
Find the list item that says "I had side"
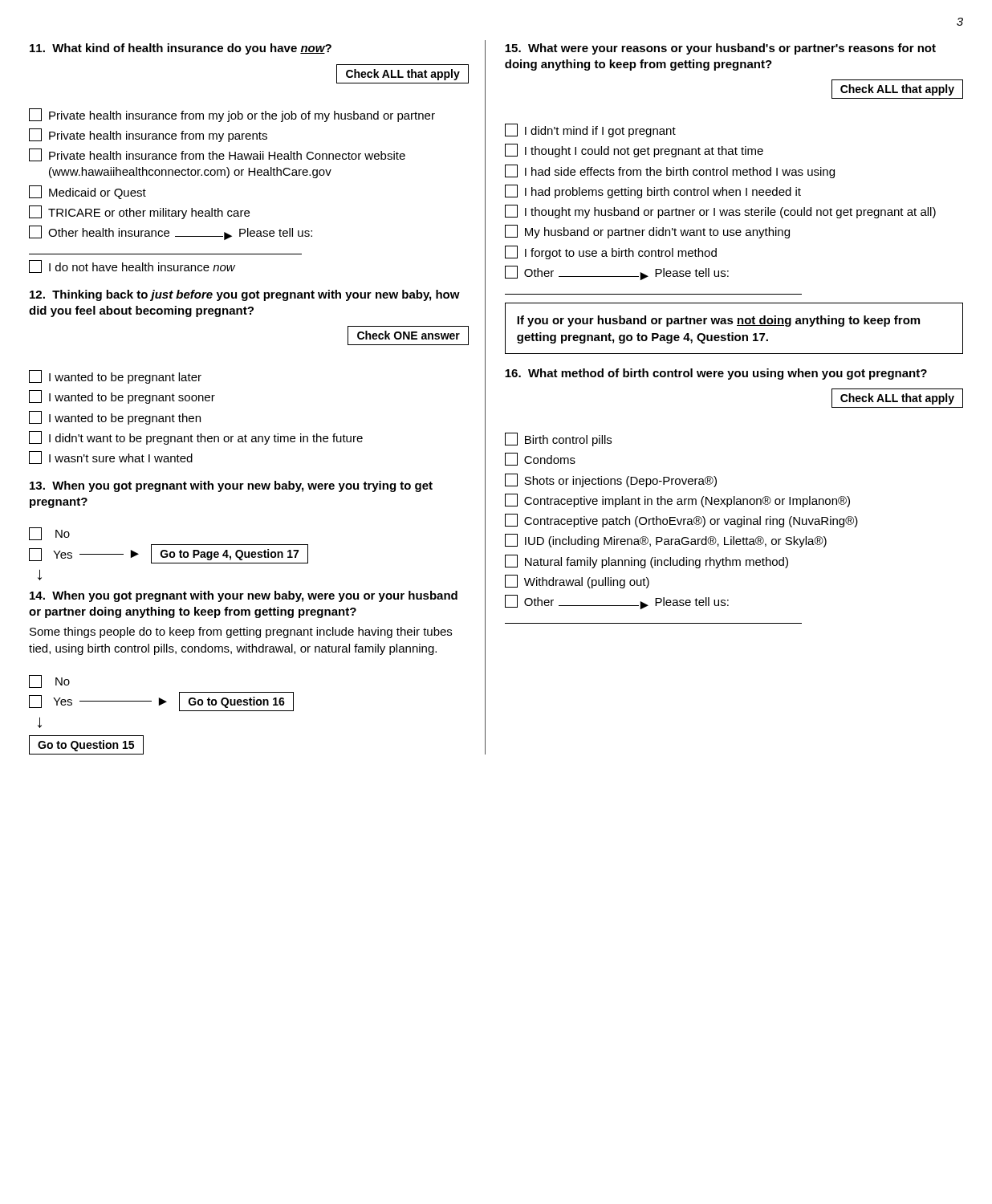click(670, 172)
